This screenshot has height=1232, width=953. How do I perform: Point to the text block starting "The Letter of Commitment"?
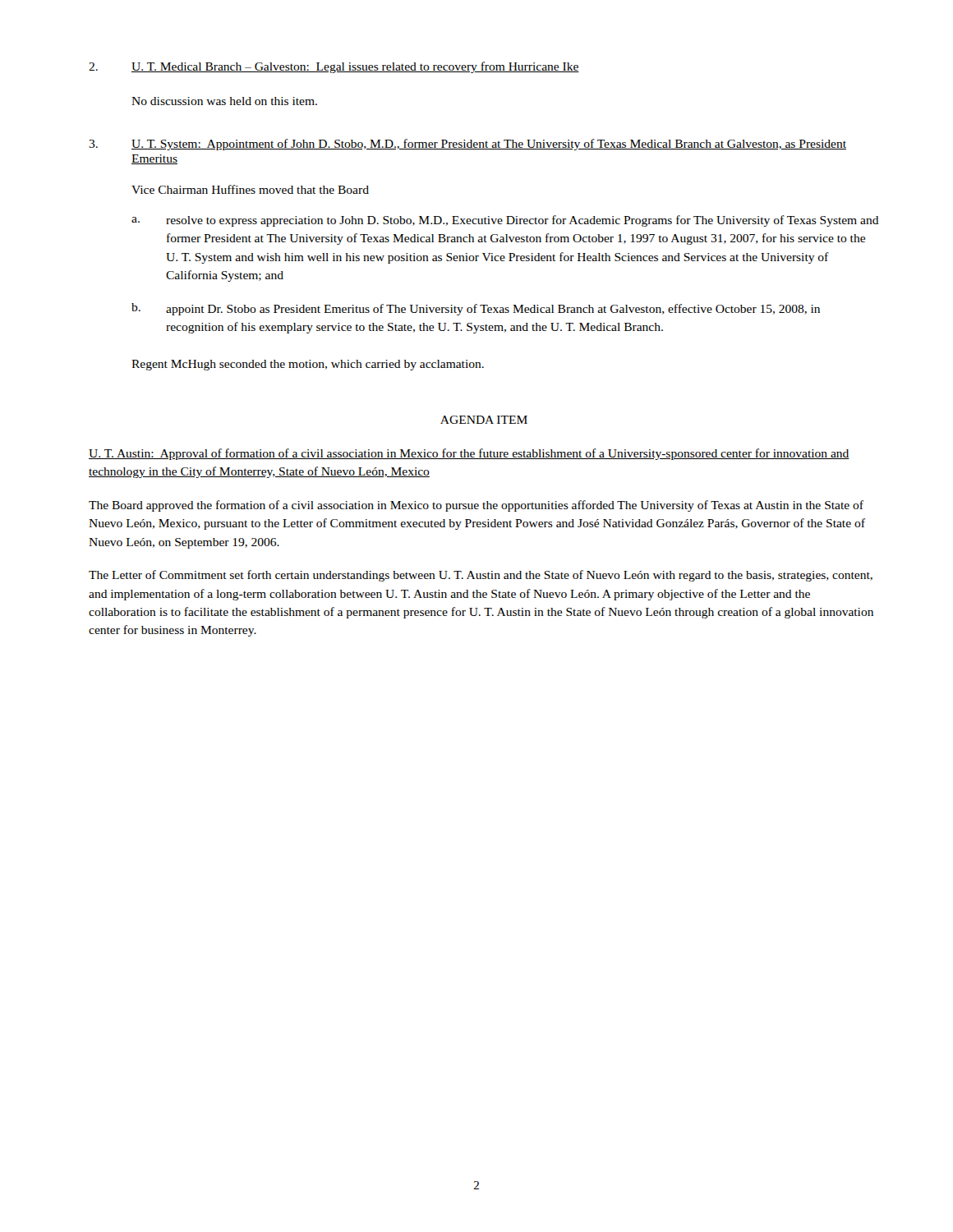click(484, 603)
